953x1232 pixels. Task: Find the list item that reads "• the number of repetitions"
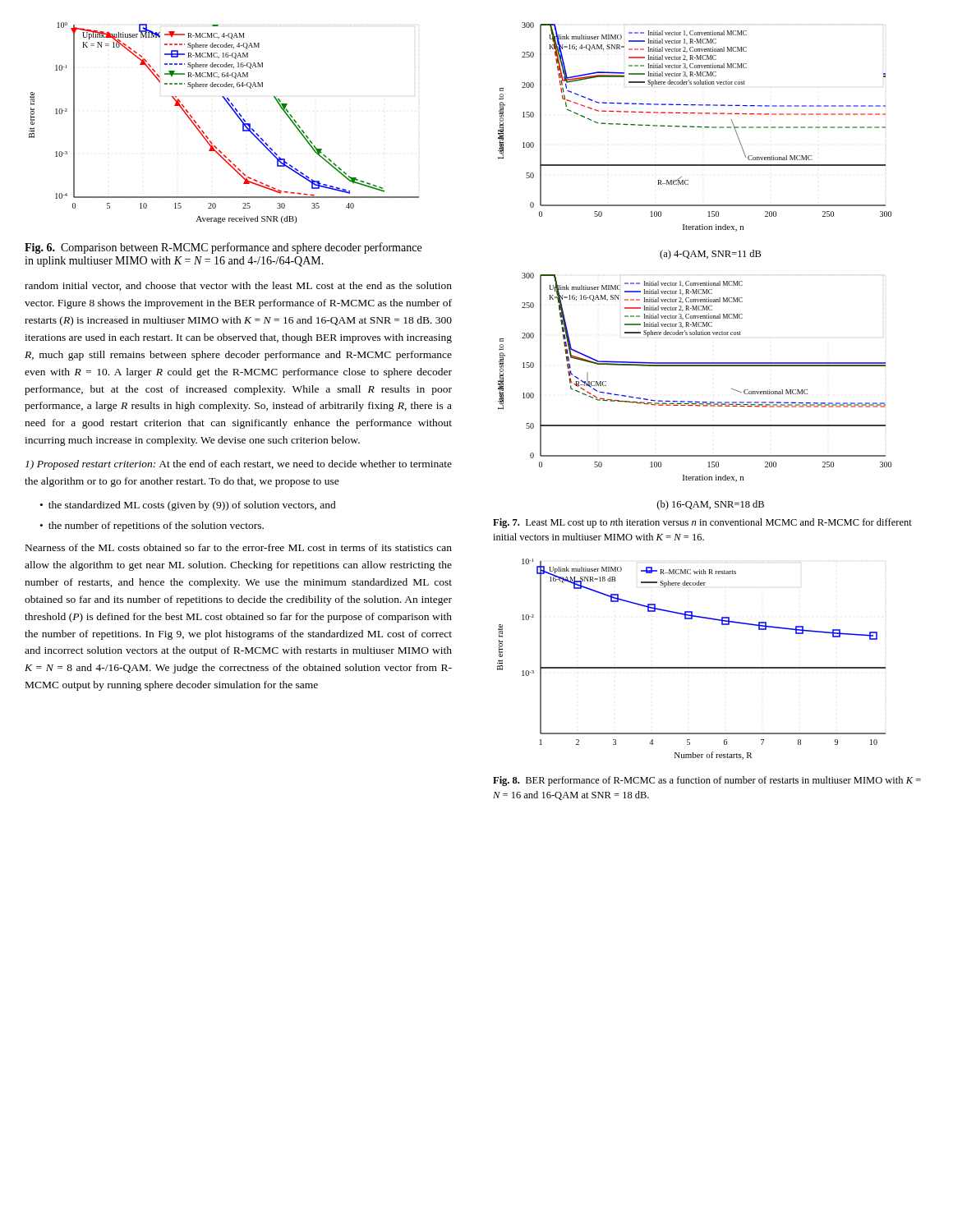tap(152, 526)
